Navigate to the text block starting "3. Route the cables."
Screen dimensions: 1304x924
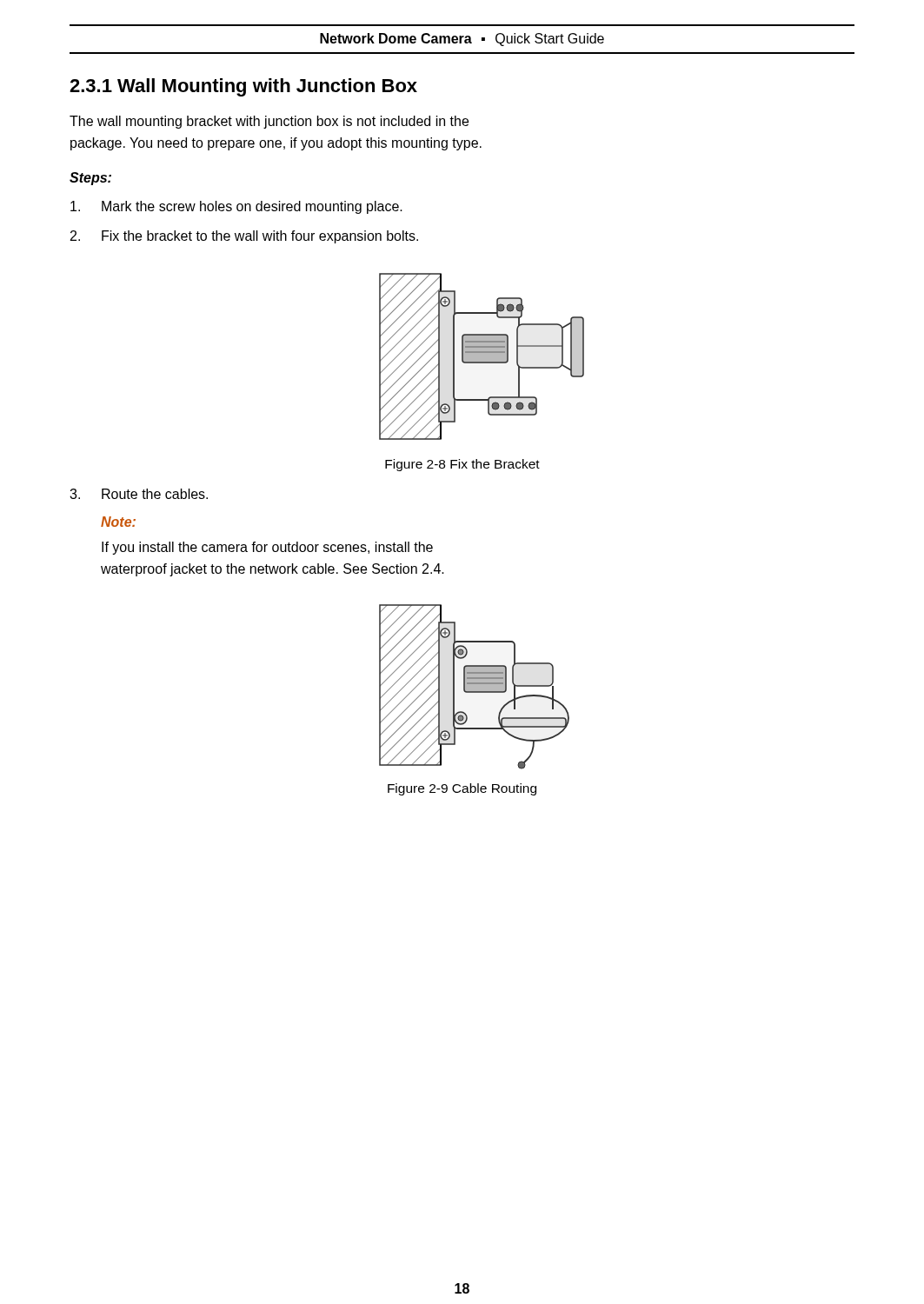pyautogui.click(x=139, y=495)
